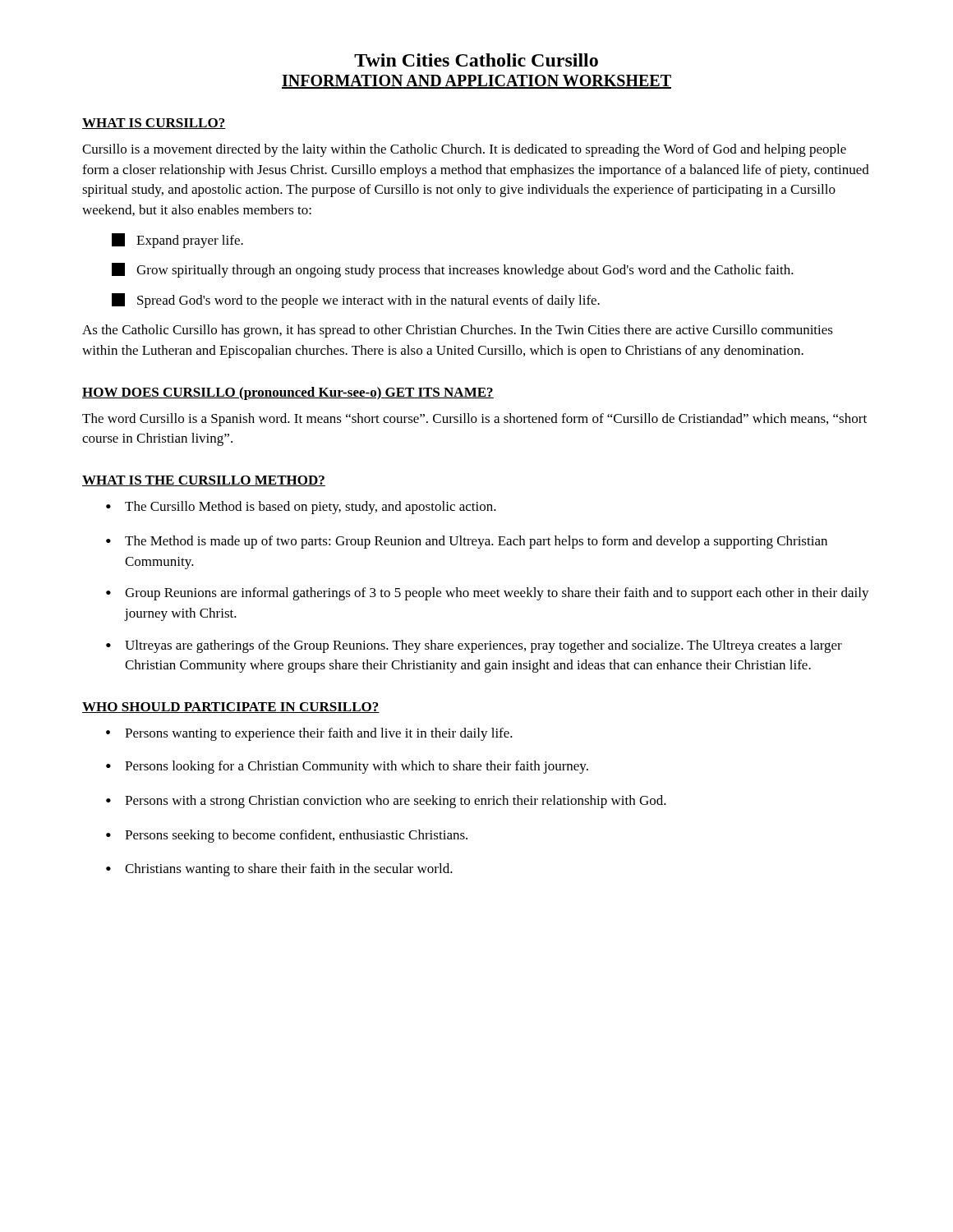Locate the title
Image resolution: width=953 pixels, height=1232 pixels.
pyautogui.click(x=476, y=70)
